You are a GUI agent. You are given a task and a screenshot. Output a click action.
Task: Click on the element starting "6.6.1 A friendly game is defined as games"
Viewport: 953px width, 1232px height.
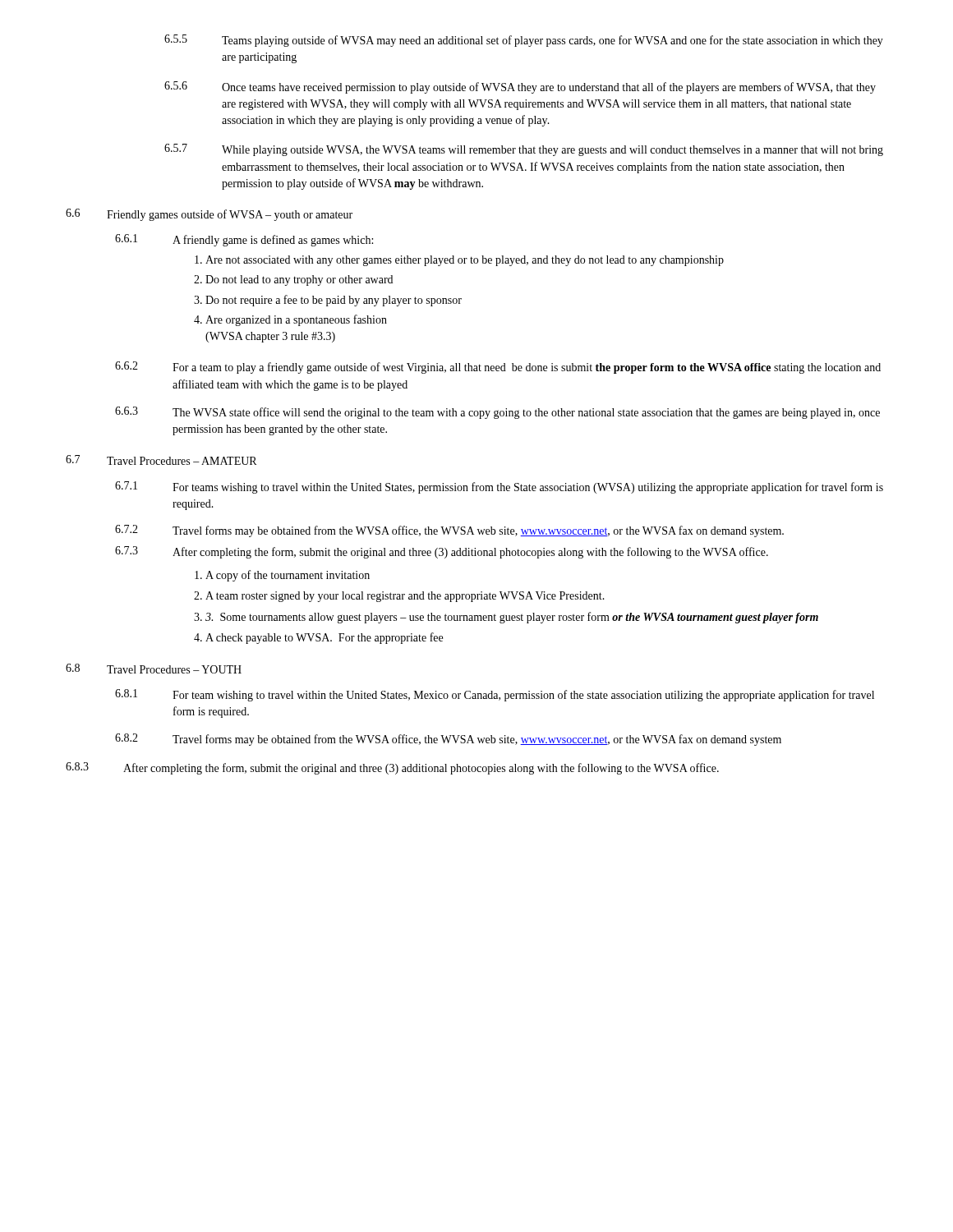click(244, 240)
